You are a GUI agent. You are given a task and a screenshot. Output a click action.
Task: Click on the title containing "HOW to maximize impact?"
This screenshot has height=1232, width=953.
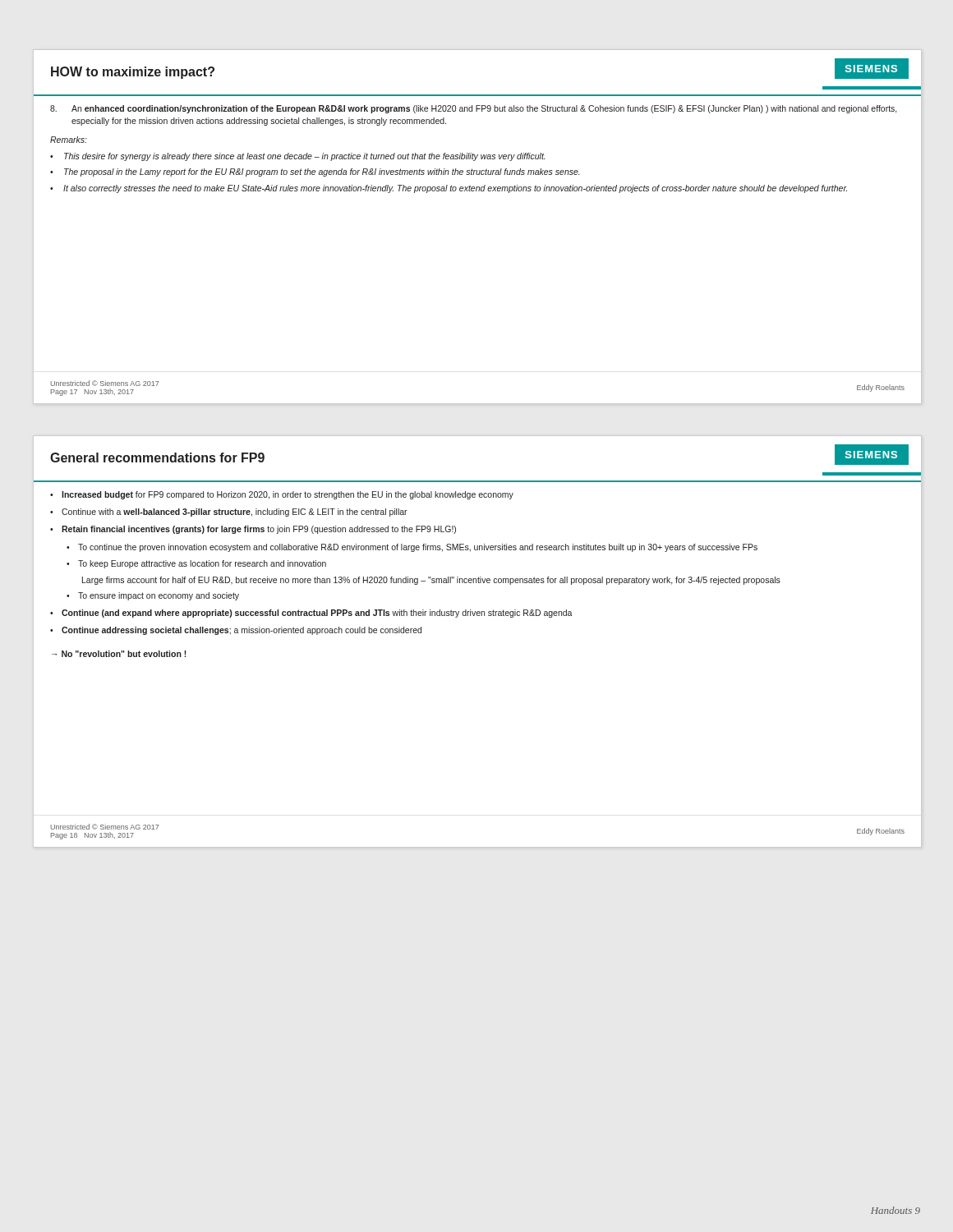(x=133, y=72)
